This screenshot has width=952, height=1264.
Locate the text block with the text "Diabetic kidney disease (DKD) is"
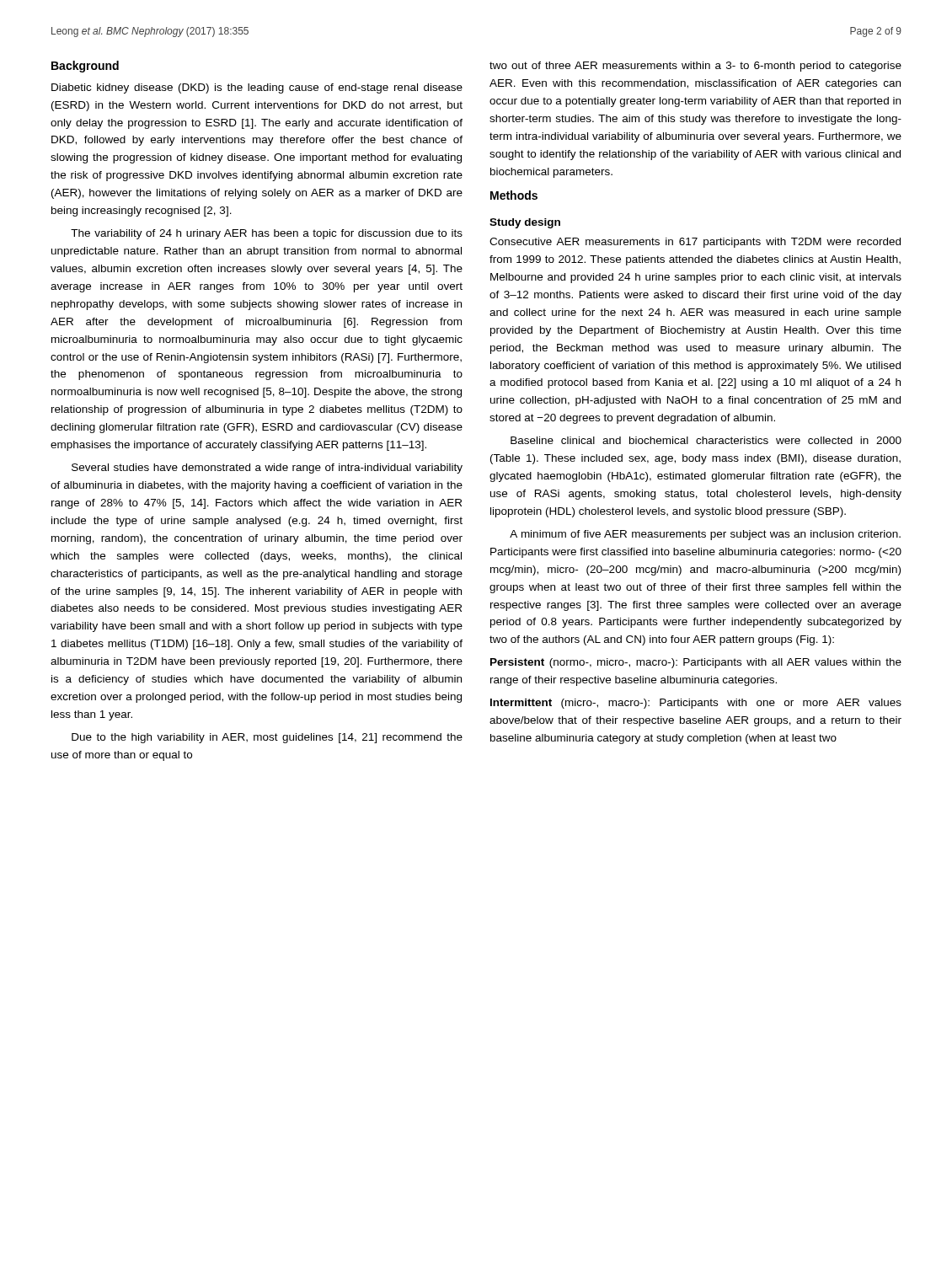257,422
